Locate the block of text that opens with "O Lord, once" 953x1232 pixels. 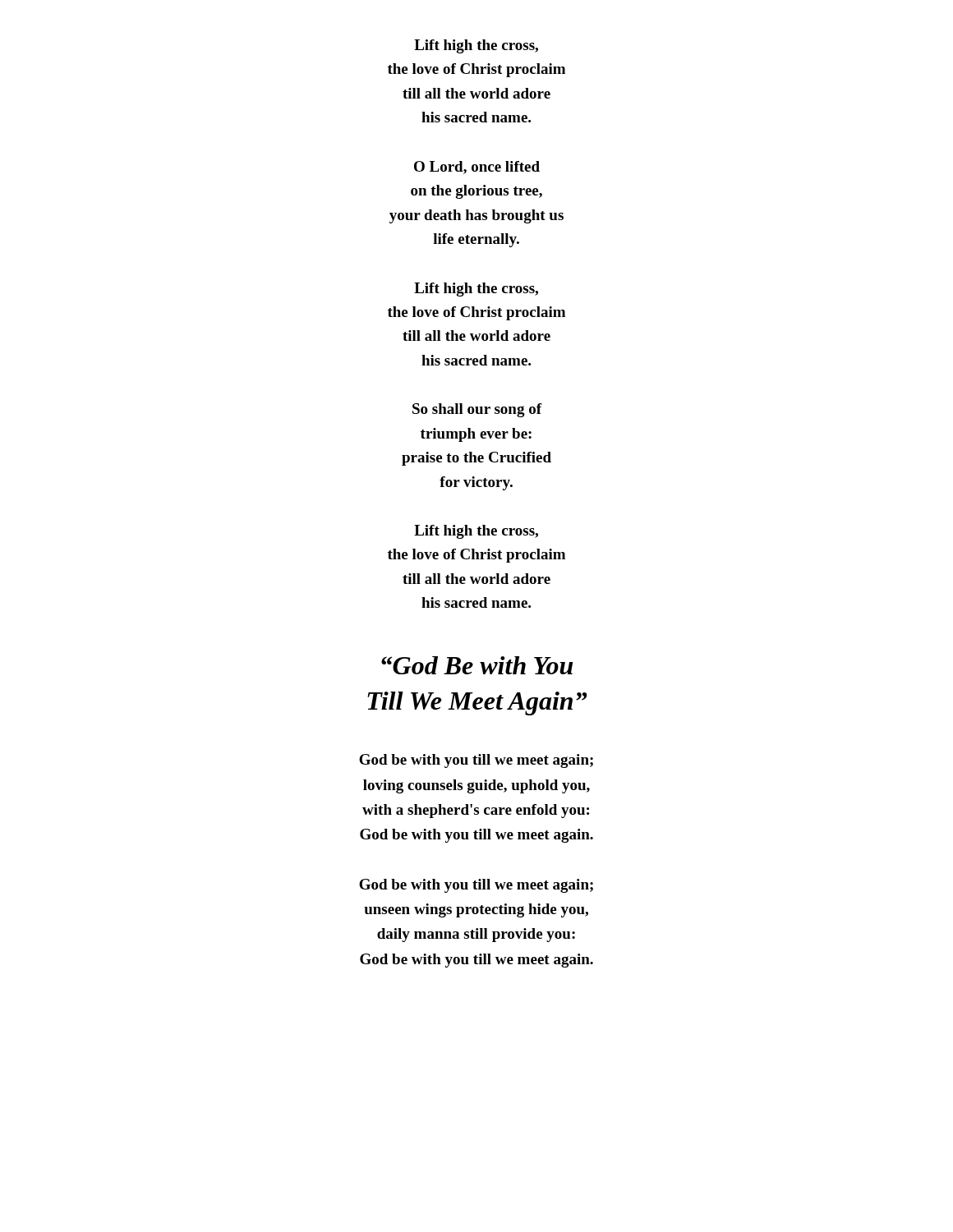(x=476, y=202)
